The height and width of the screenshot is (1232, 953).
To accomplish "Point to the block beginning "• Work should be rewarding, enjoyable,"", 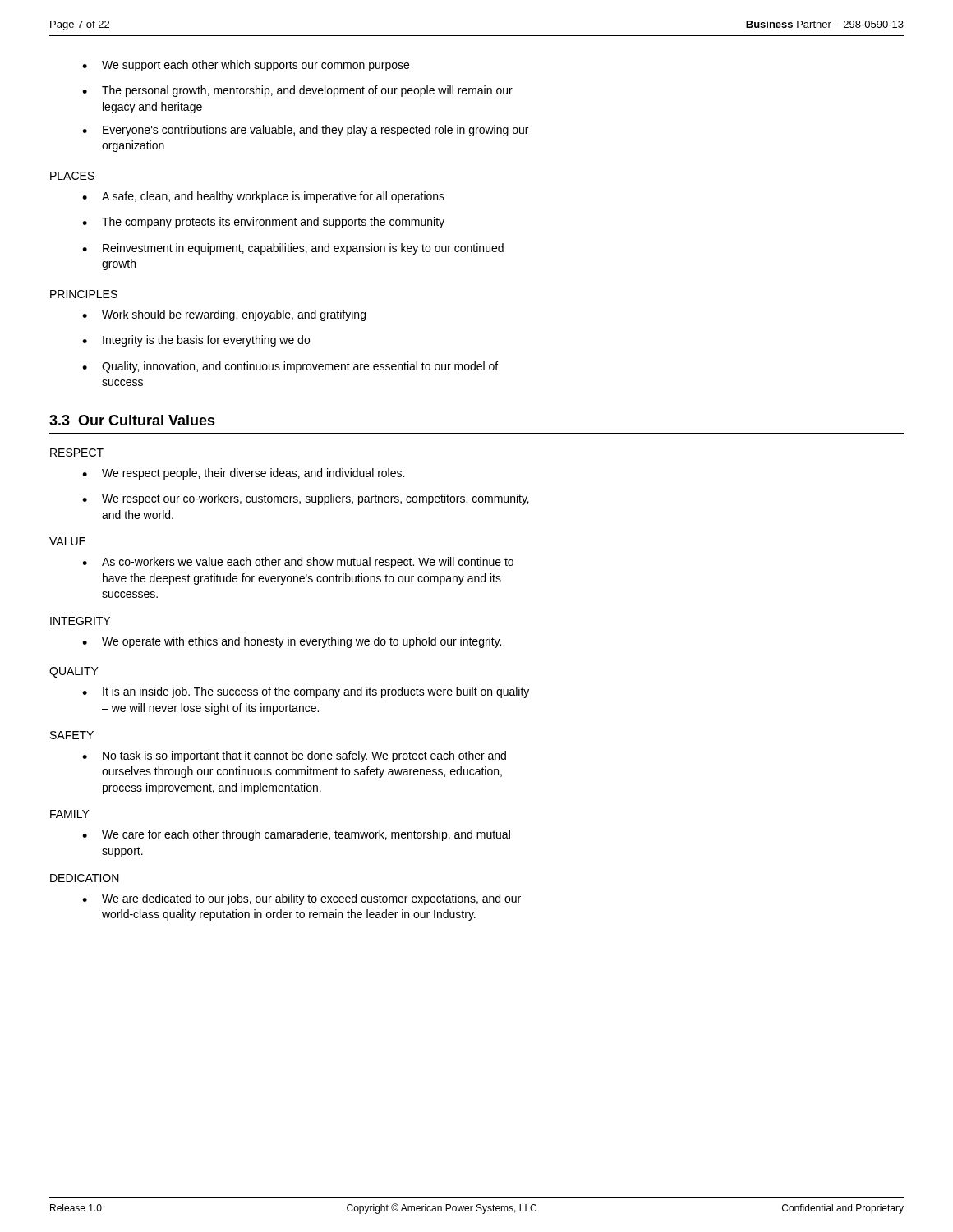I will pyautogui.click(x=224, y=317).
